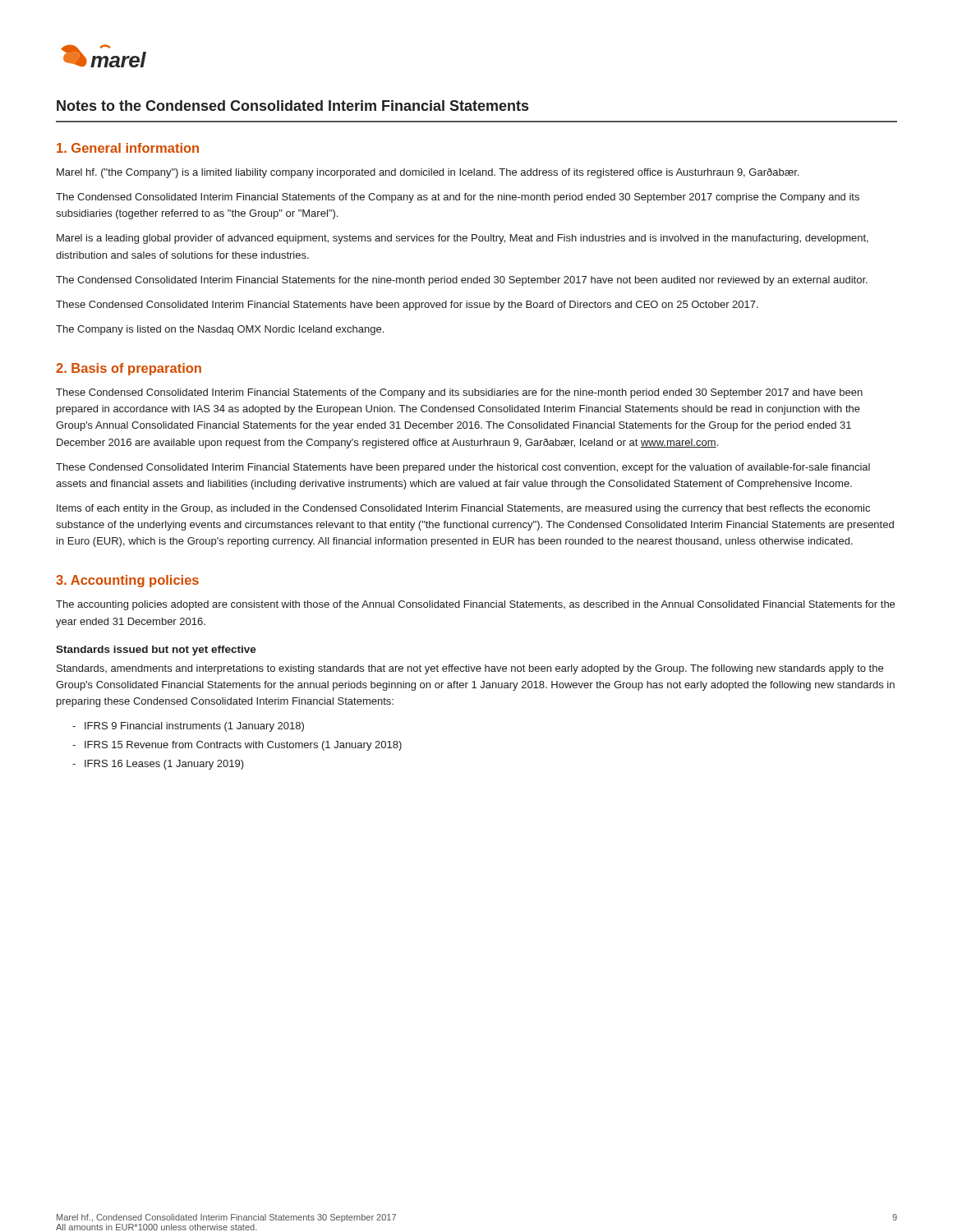Select the logo
This screenshot has width=953, height=1232.
[x=476, y=61]
